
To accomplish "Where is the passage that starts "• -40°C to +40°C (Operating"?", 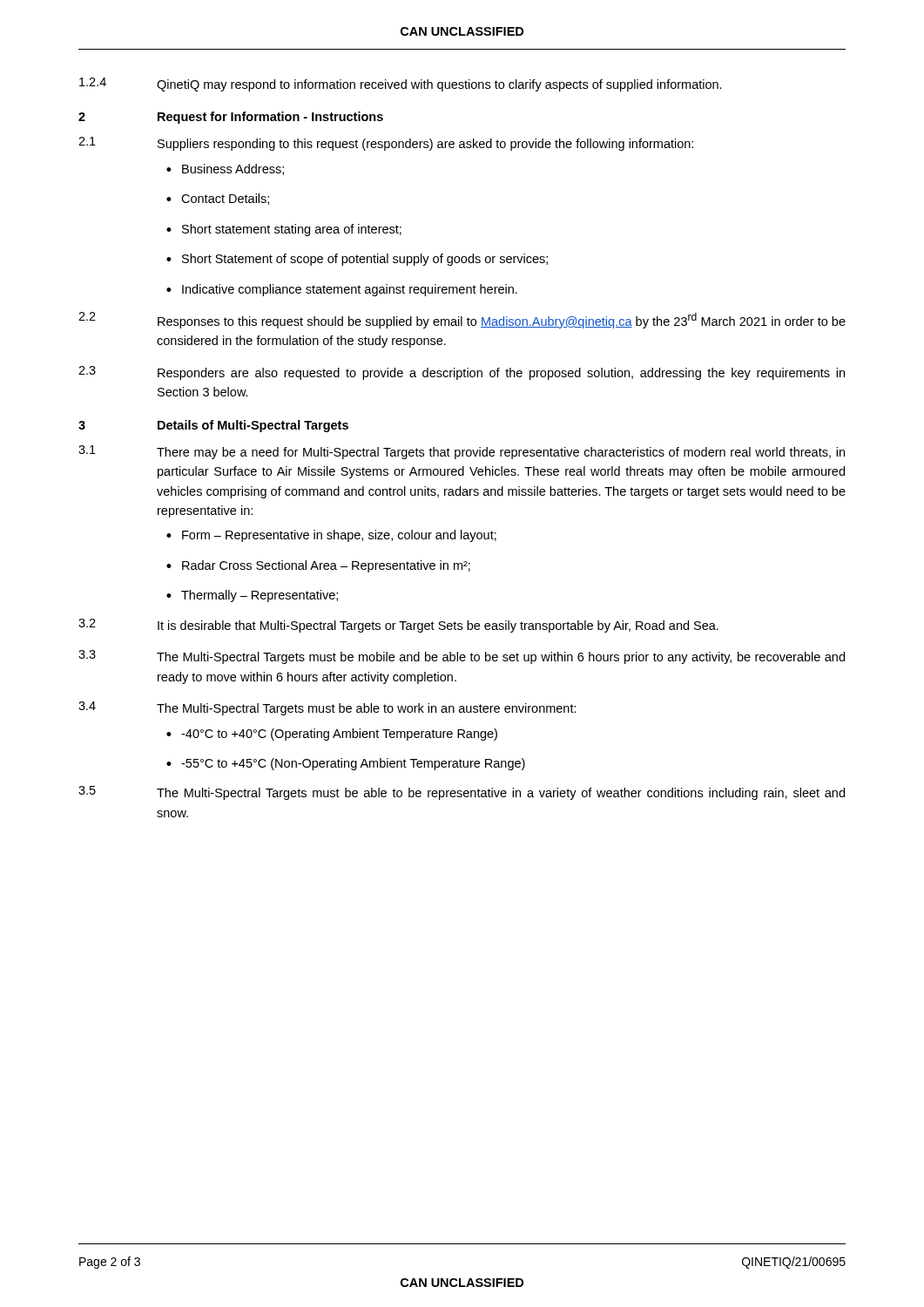I will (x=501, y=734).
